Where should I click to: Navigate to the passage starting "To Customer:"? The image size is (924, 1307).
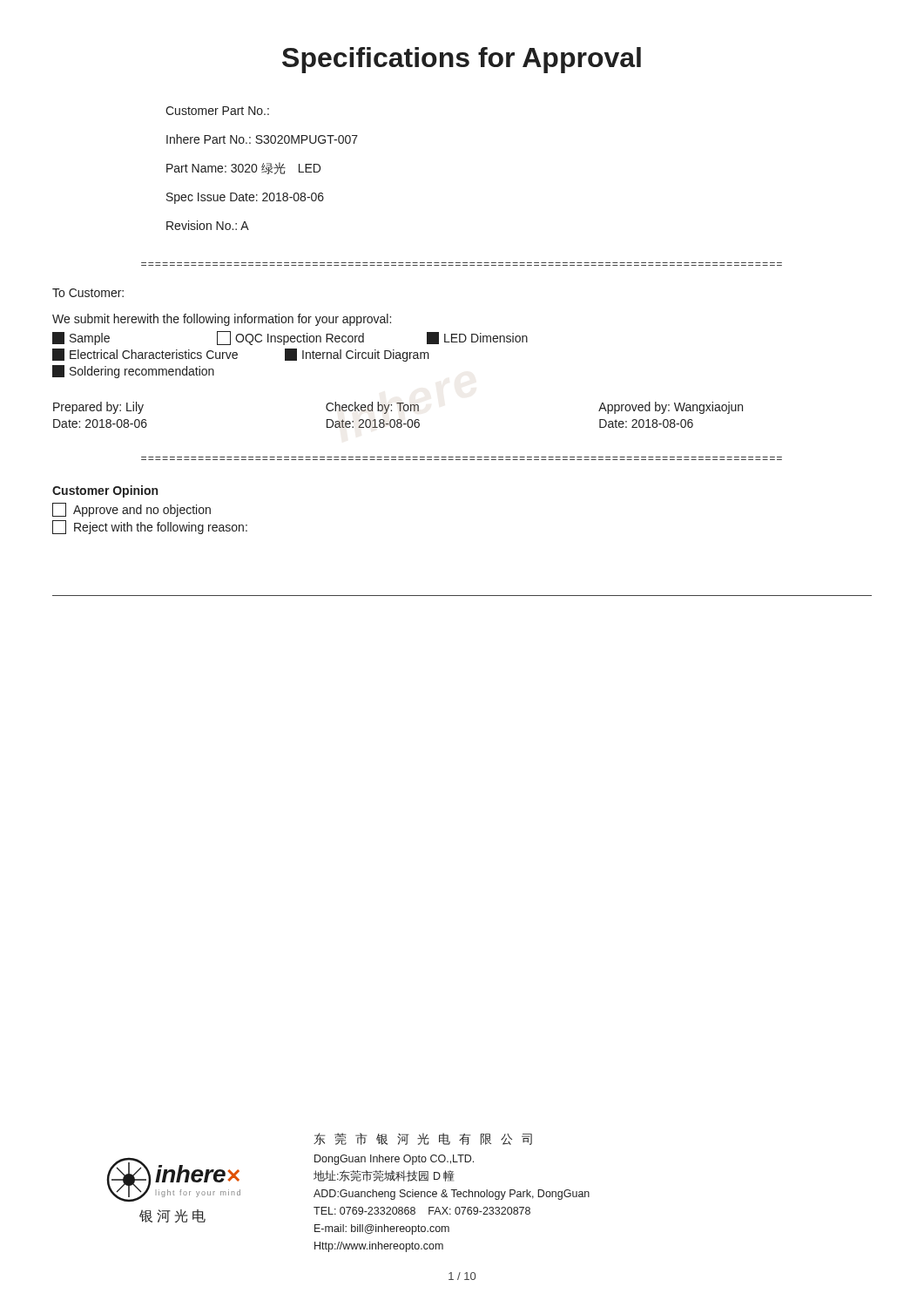pos(89,293)
